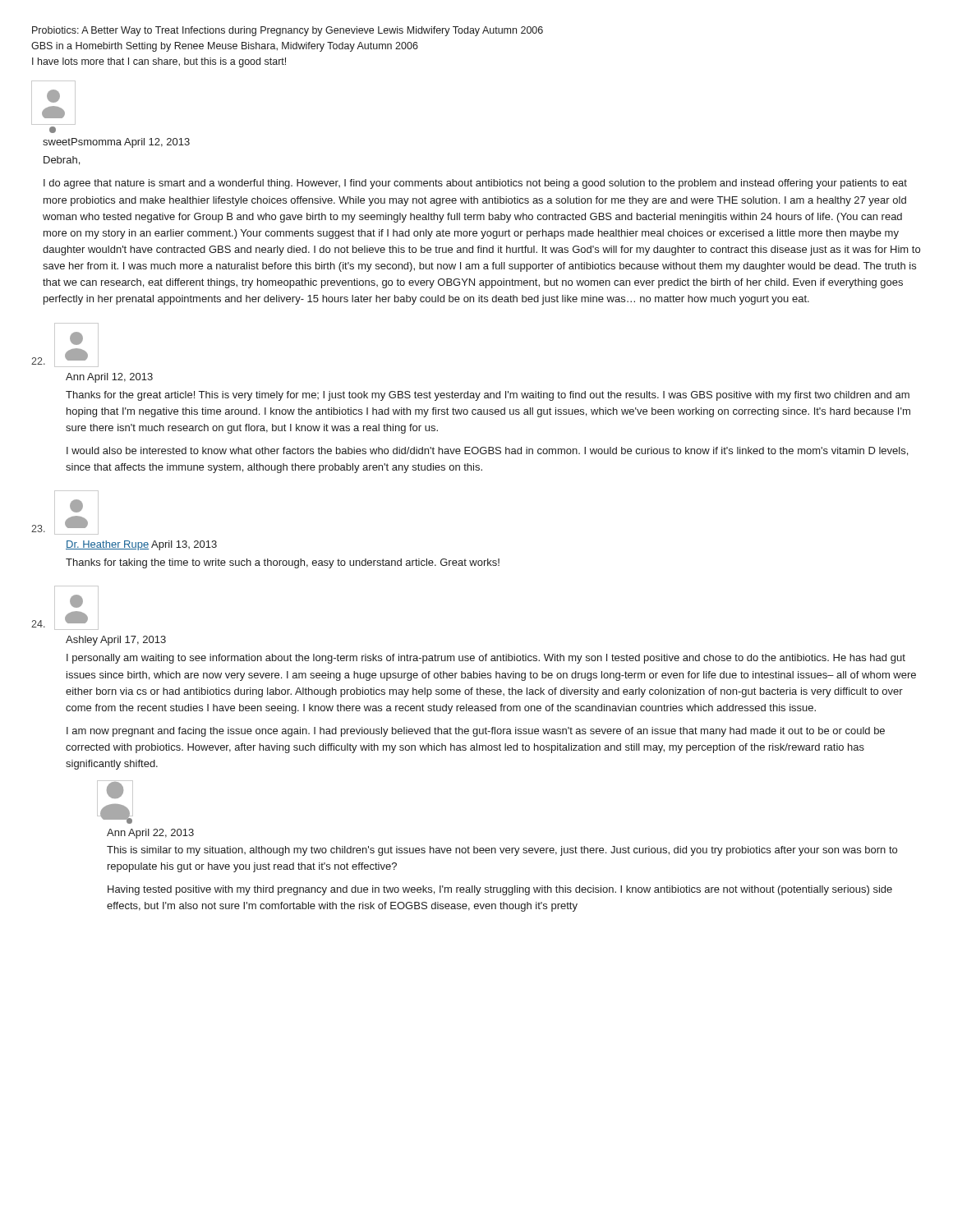Viewport: 953px width, 1232px height.
Task: Find the passage starting "I personally am waiting to see information"
Action: pos(494,711)
